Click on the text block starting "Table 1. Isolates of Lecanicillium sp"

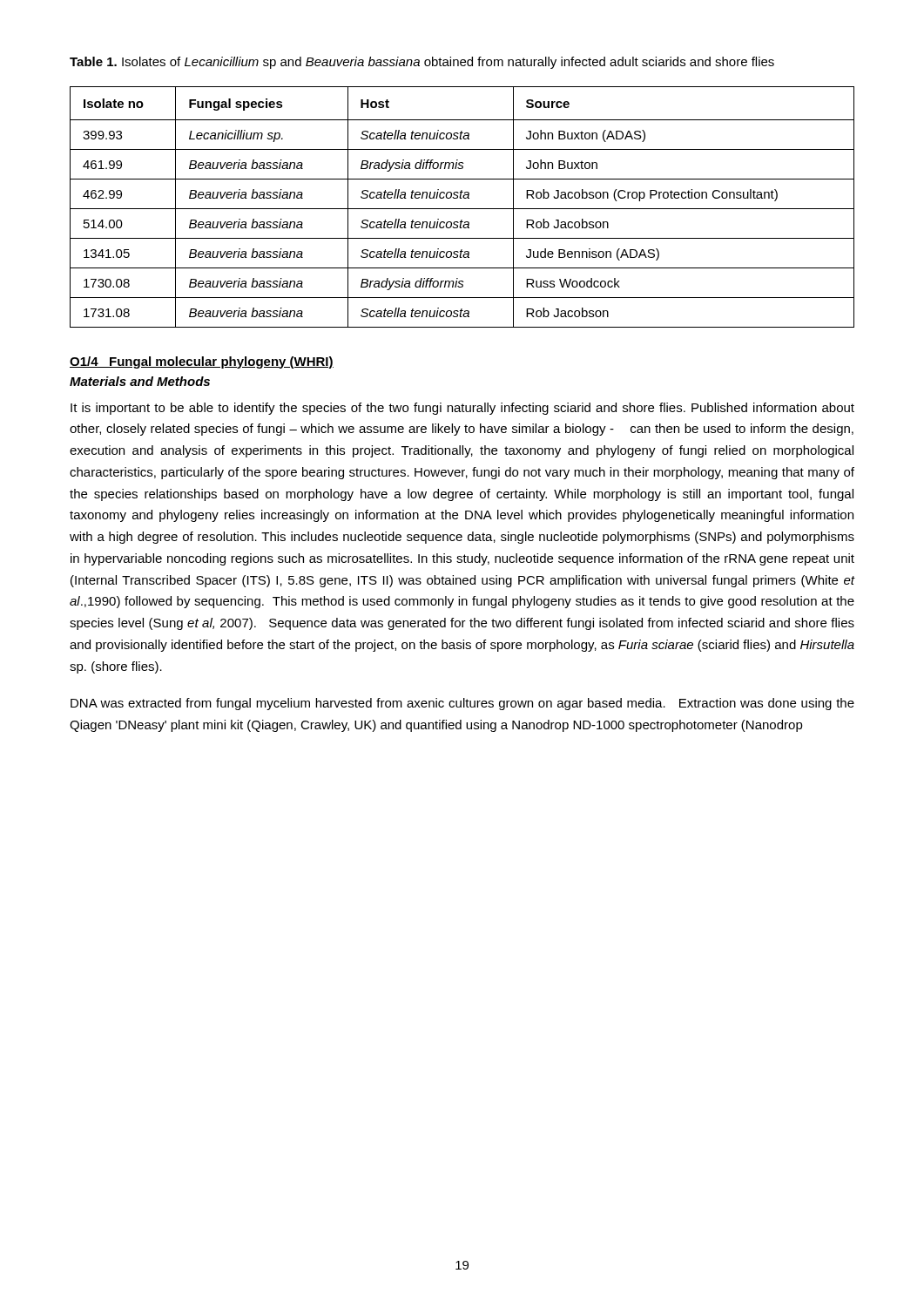tap(422, 61)
